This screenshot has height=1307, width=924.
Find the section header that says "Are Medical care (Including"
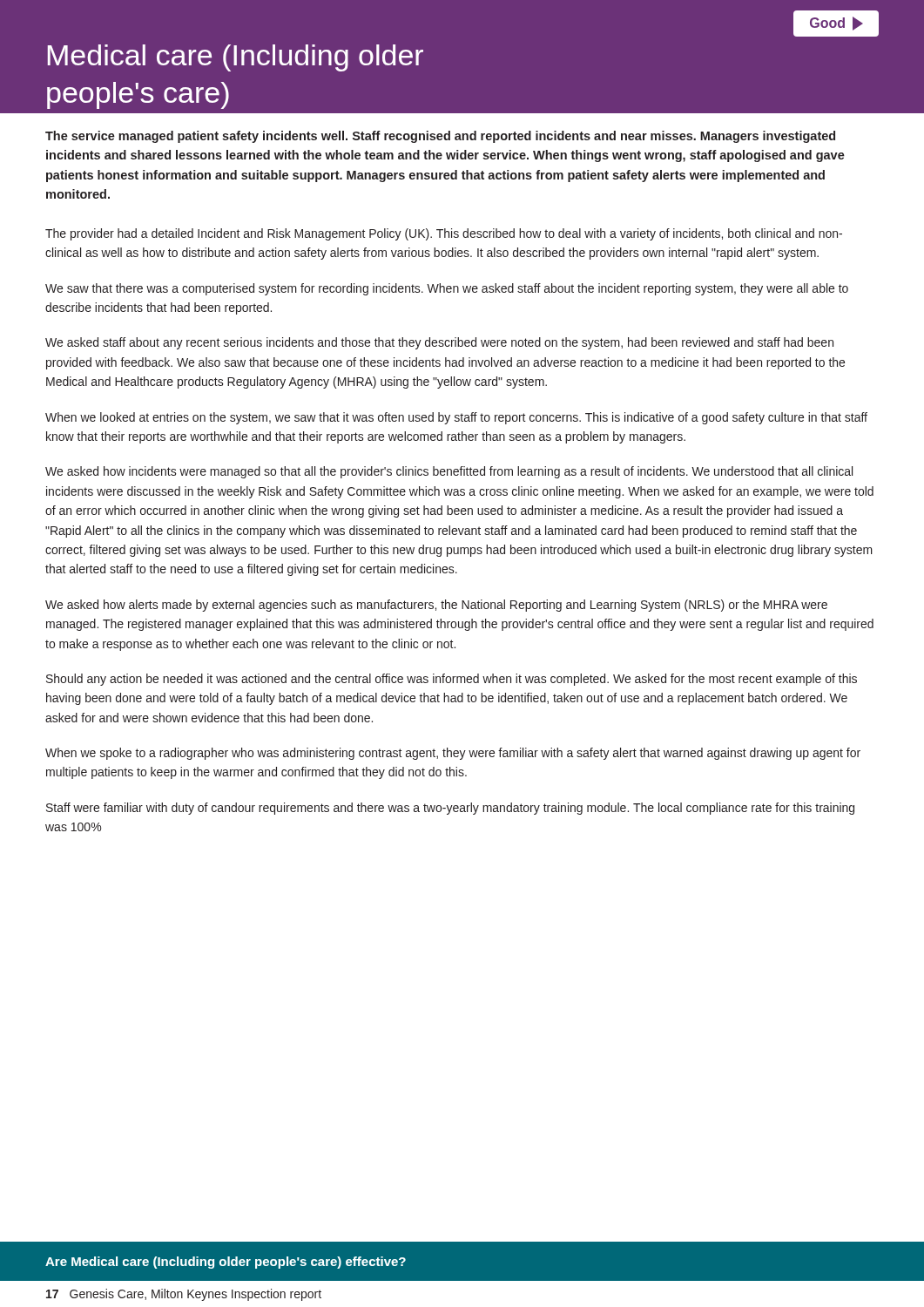point(226,1261)
